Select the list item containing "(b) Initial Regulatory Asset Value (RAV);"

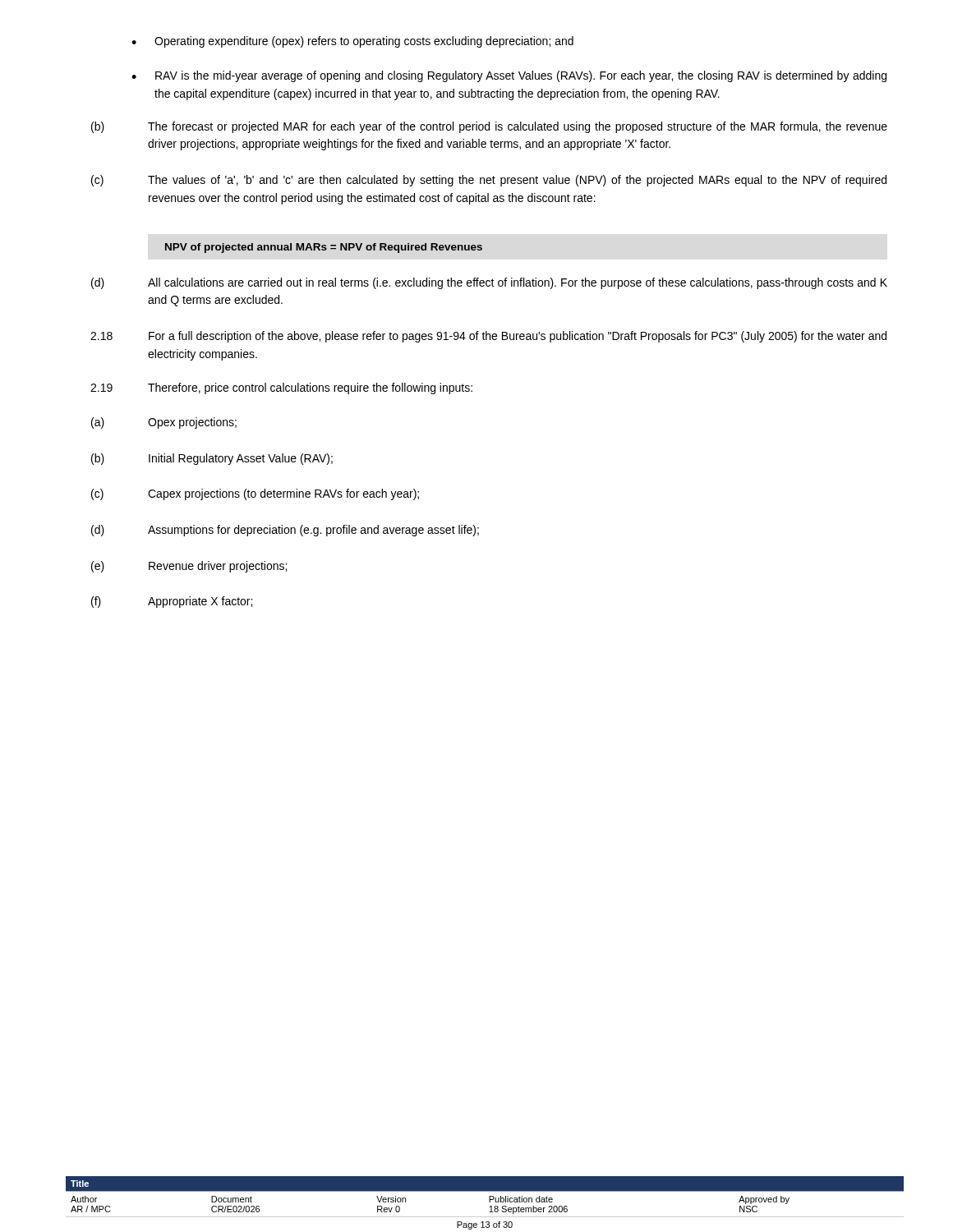(x=212, y=459)
